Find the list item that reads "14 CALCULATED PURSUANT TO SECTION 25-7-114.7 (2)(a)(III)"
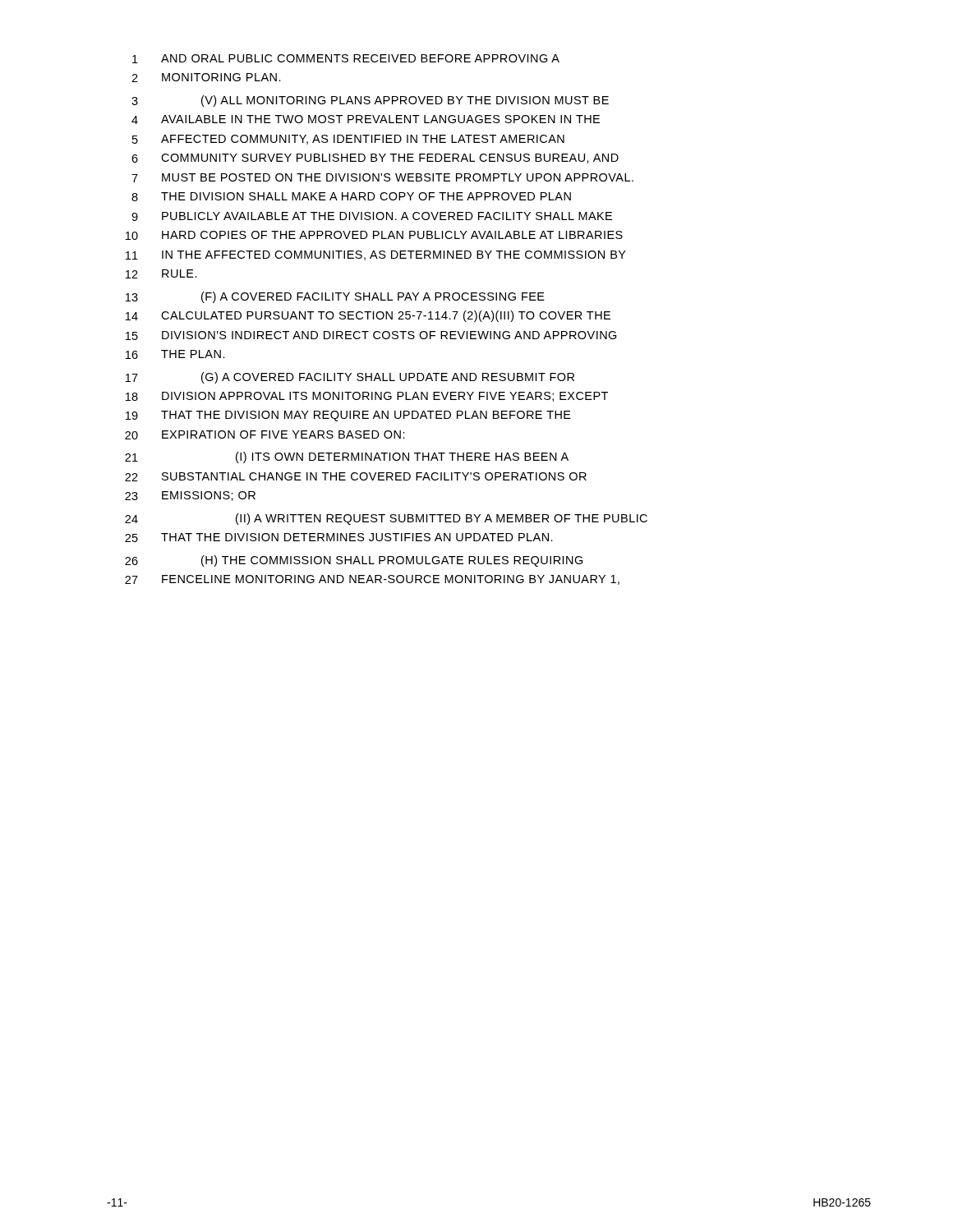953x1232 pixels. (489, 316)
